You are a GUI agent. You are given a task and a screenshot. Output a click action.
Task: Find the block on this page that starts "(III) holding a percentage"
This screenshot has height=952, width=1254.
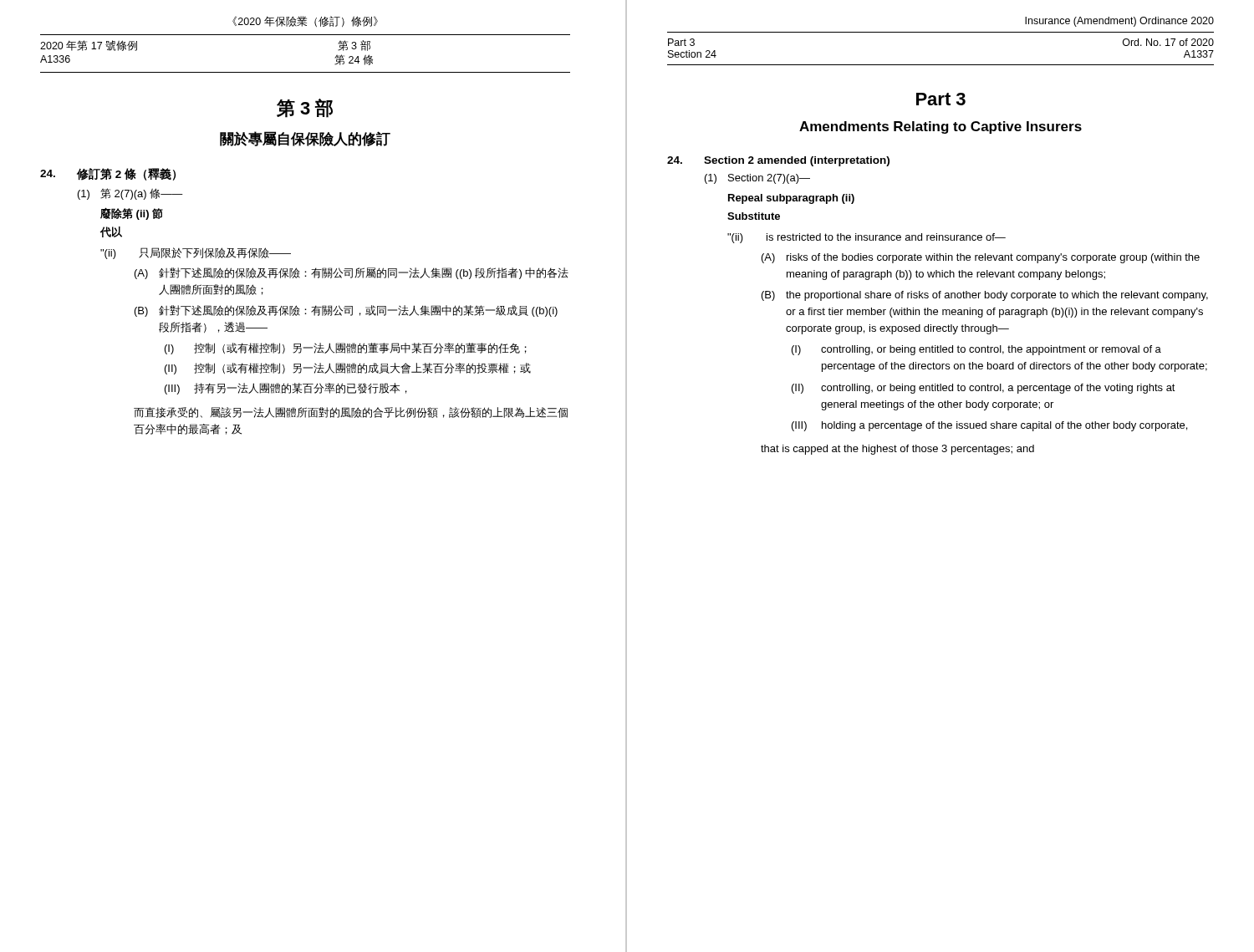[x=990, y=425]
